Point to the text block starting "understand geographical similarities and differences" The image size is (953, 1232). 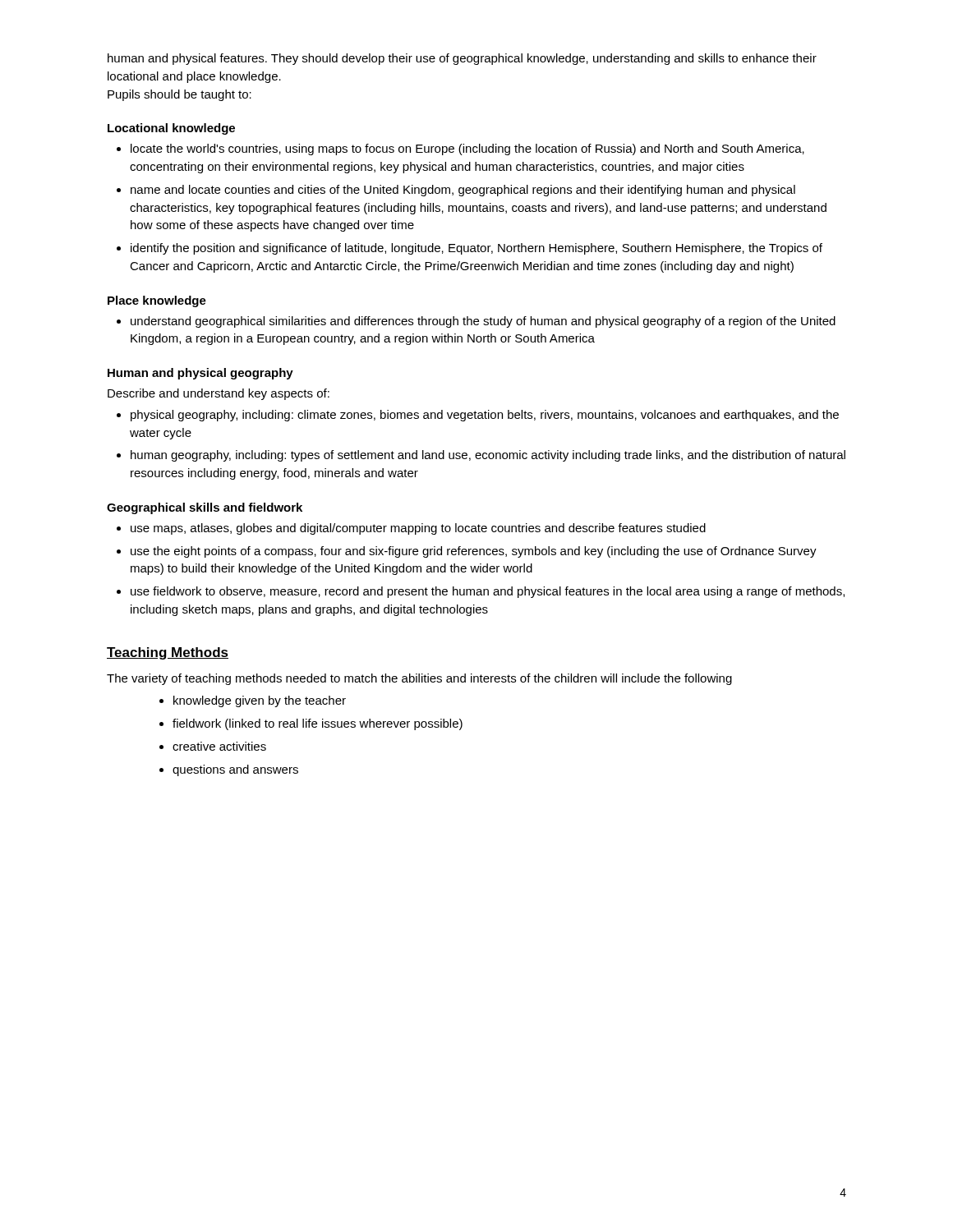[x=476, y=330]
